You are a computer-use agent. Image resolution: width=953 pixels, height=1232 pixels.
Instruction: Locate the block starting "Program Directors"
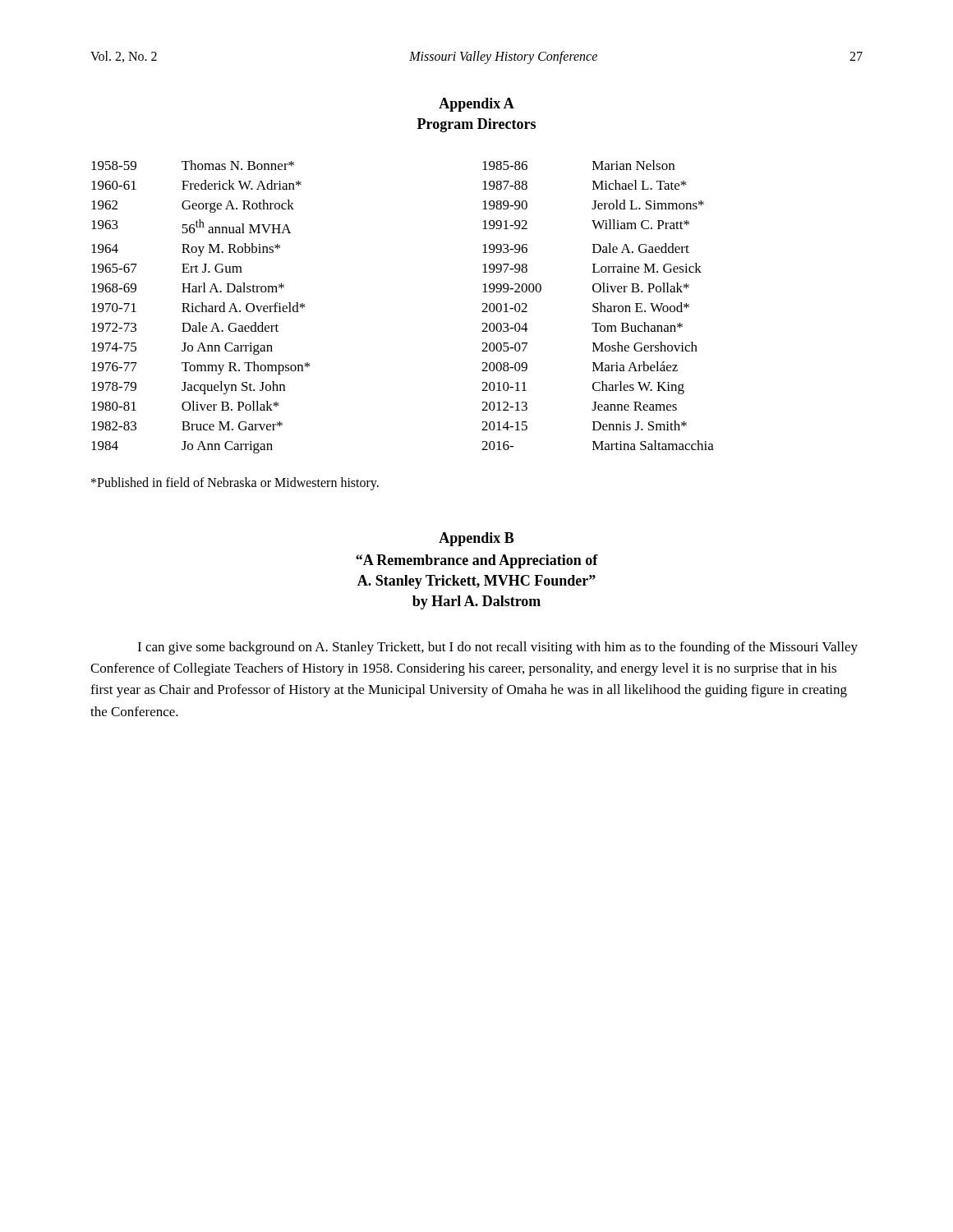[476, 124]
